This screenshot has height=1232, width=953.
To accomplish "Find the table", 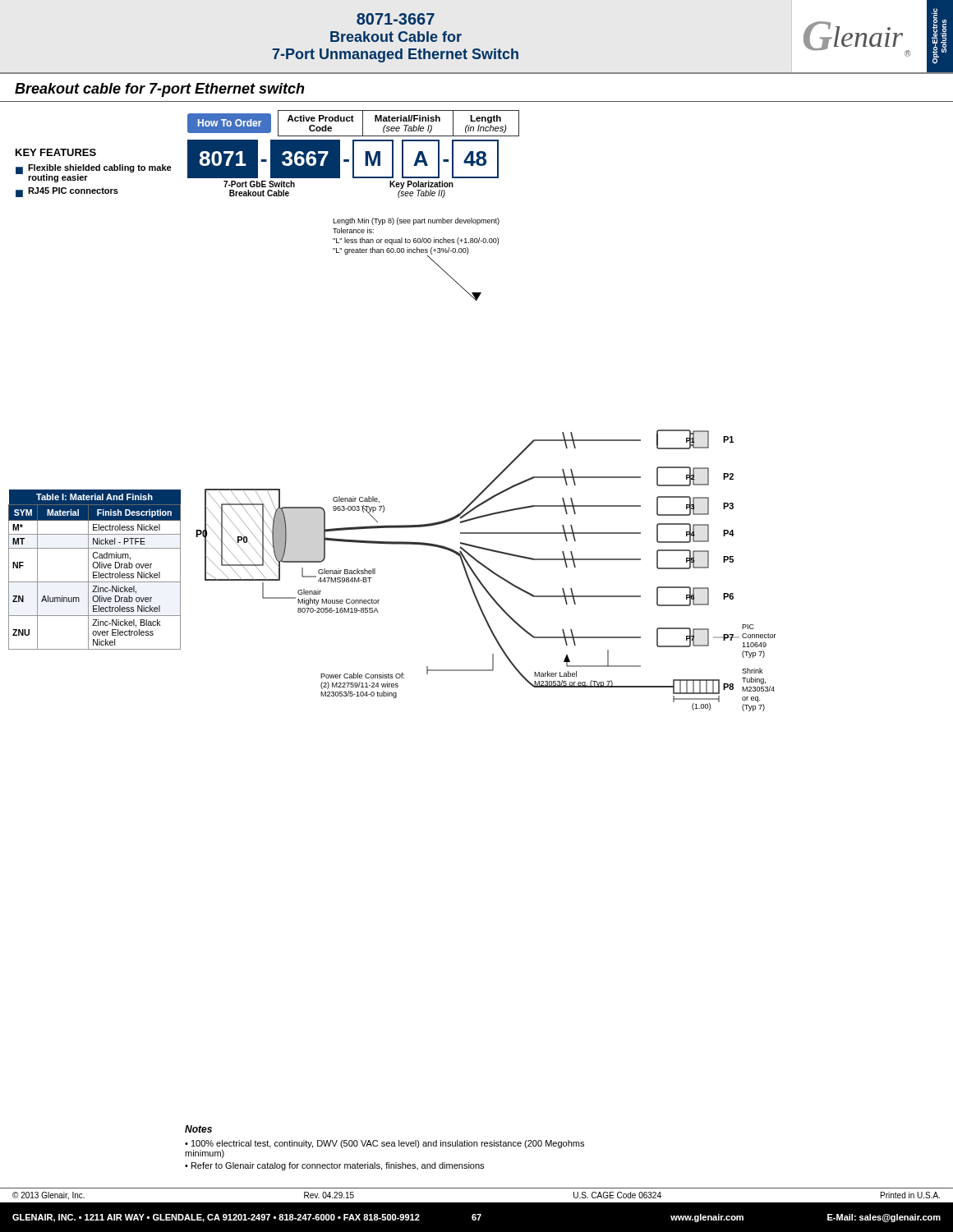I will pyautogui.click(x=94, y=570).
